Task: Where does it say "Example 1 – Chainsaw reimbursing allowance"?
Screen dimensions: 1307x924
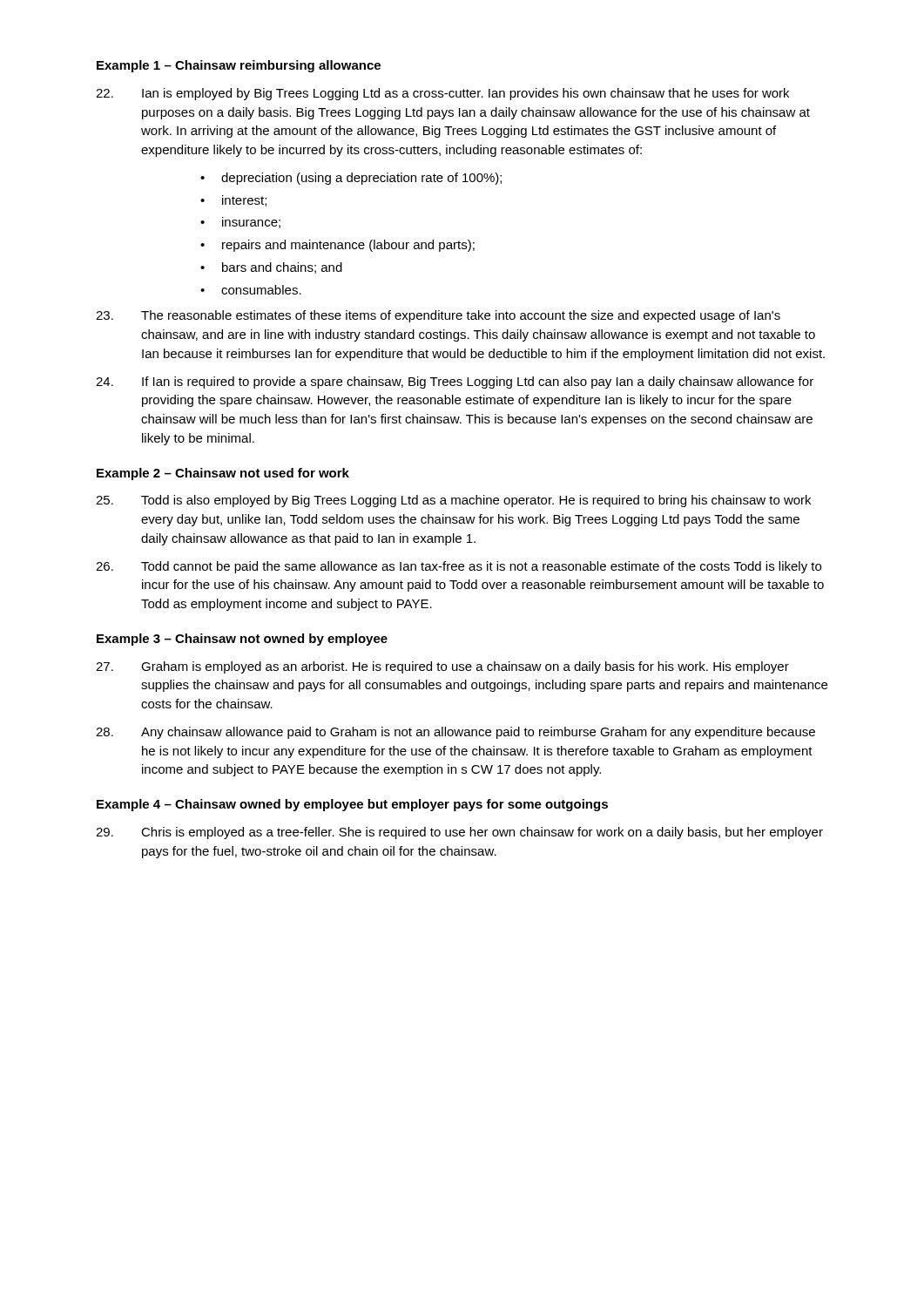Action: [238, 65]
